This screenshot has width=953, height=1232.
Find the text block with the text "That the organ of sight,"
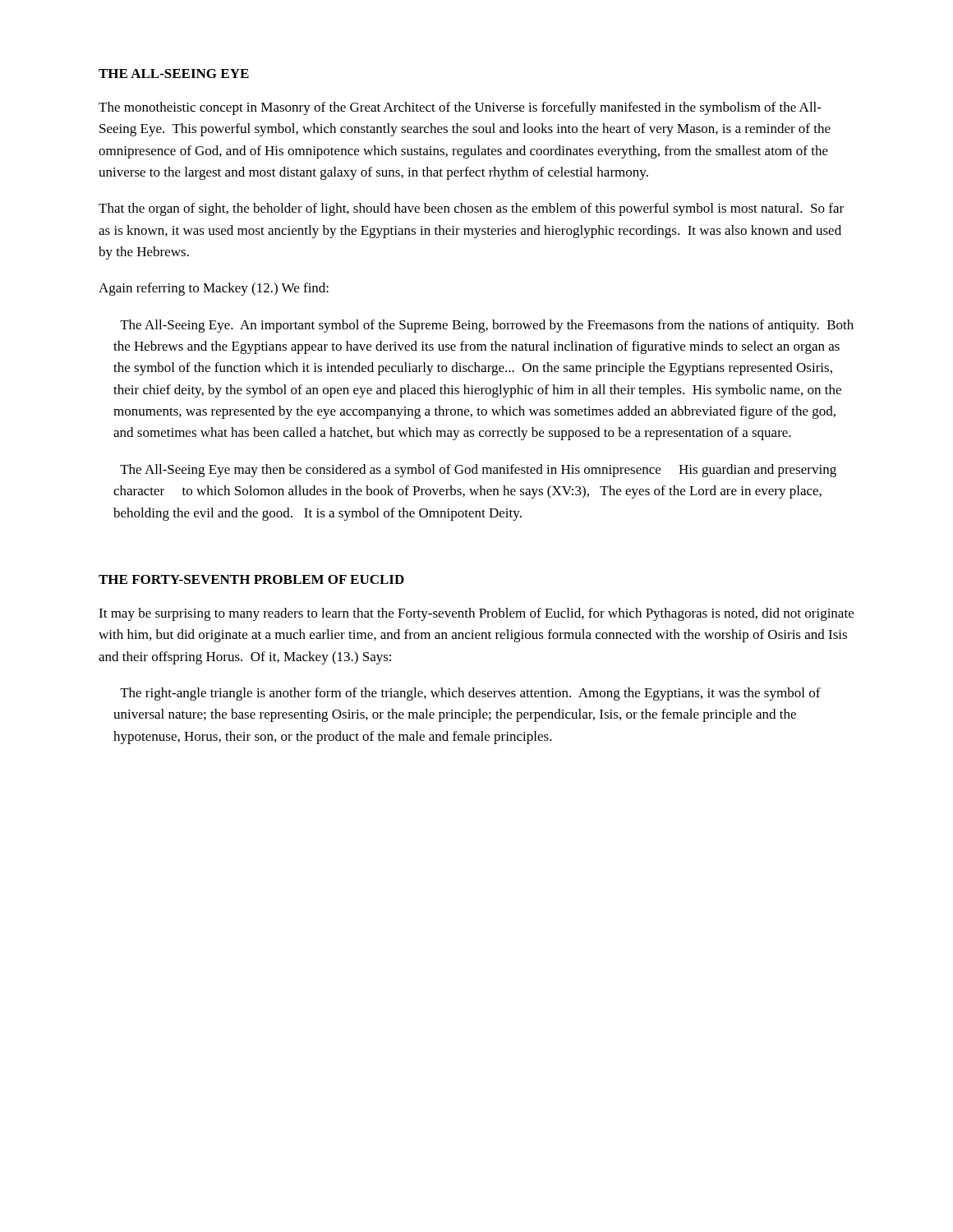471,230
